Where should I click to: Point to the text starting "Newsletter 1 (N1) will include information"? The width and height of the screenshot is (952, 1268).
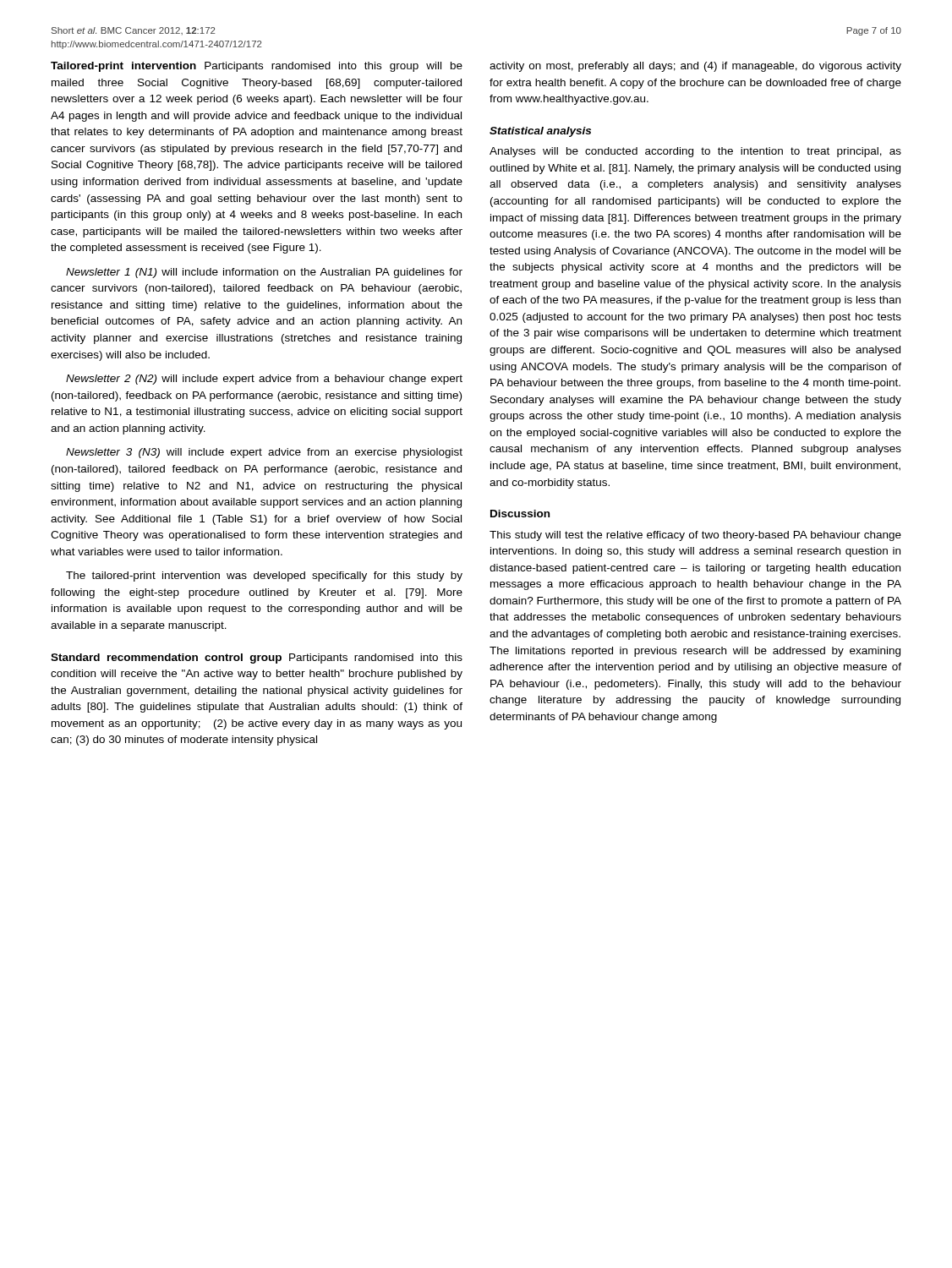pos(257,313)
